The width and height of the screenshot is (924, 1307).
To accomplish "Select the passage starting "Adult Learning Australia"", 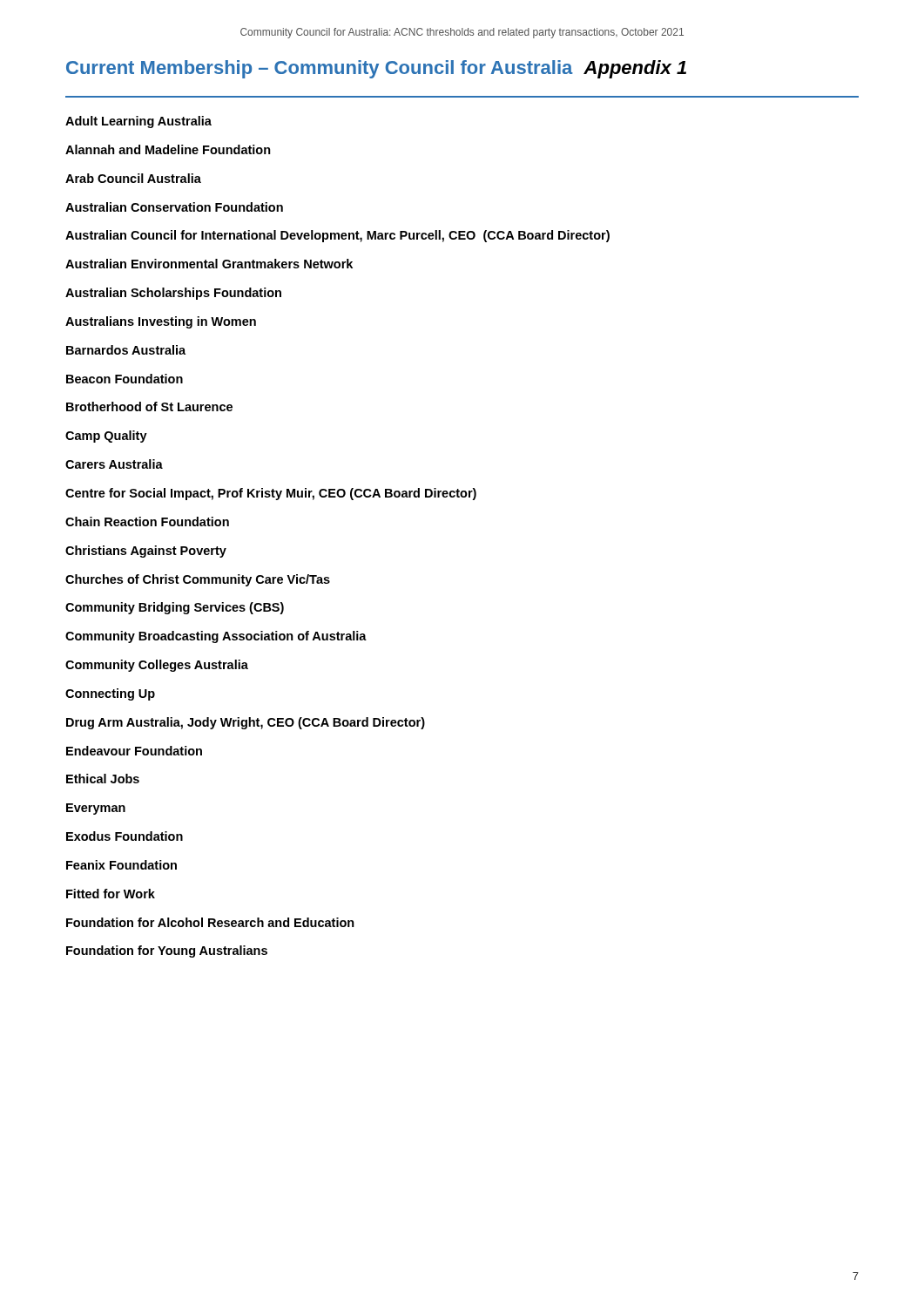I will pos(138,121).
